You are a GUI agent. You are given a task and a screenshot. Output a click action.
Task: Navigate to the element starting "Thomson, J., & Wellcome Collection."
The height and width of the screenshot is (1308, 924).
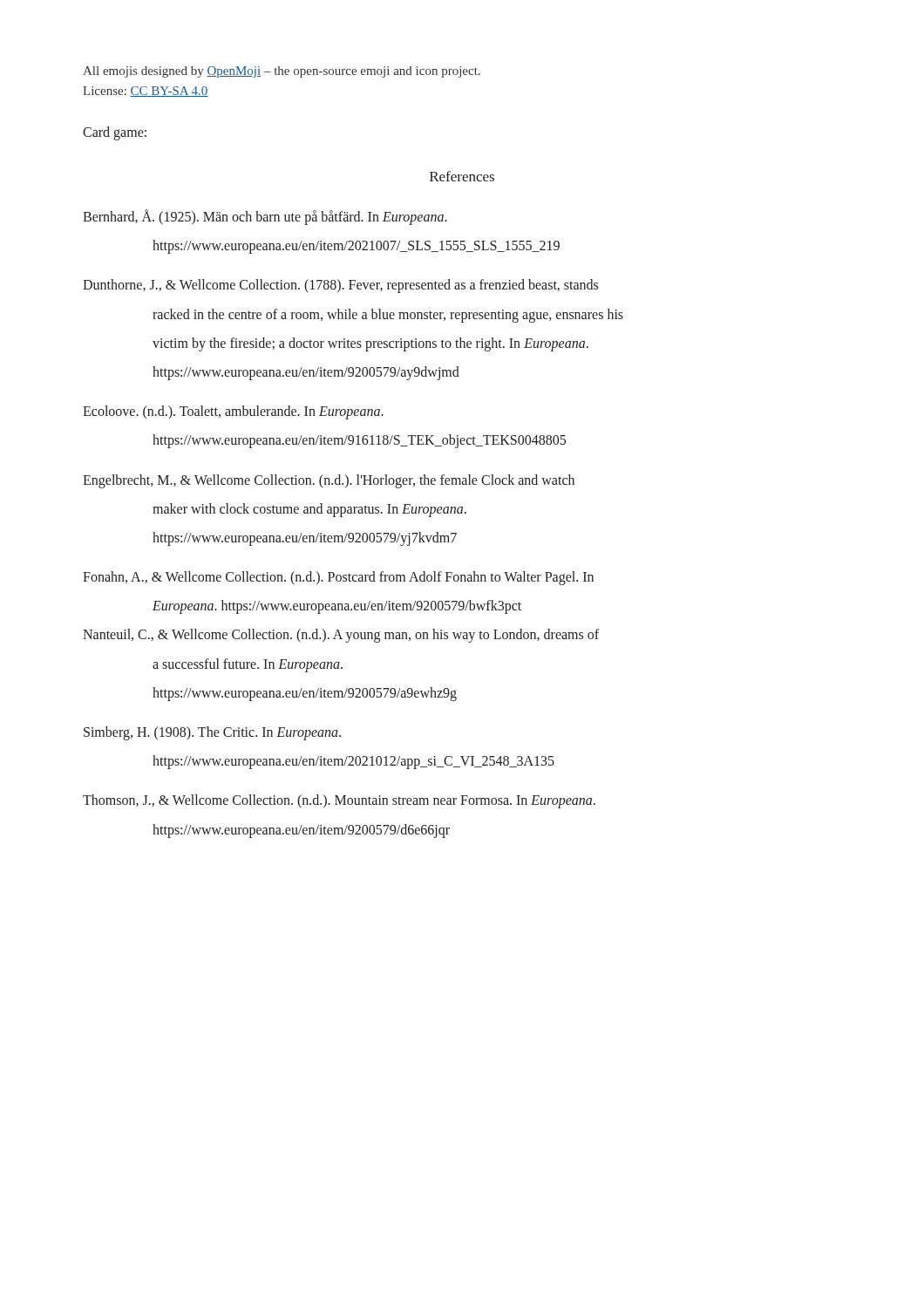[x=462, y=815]
